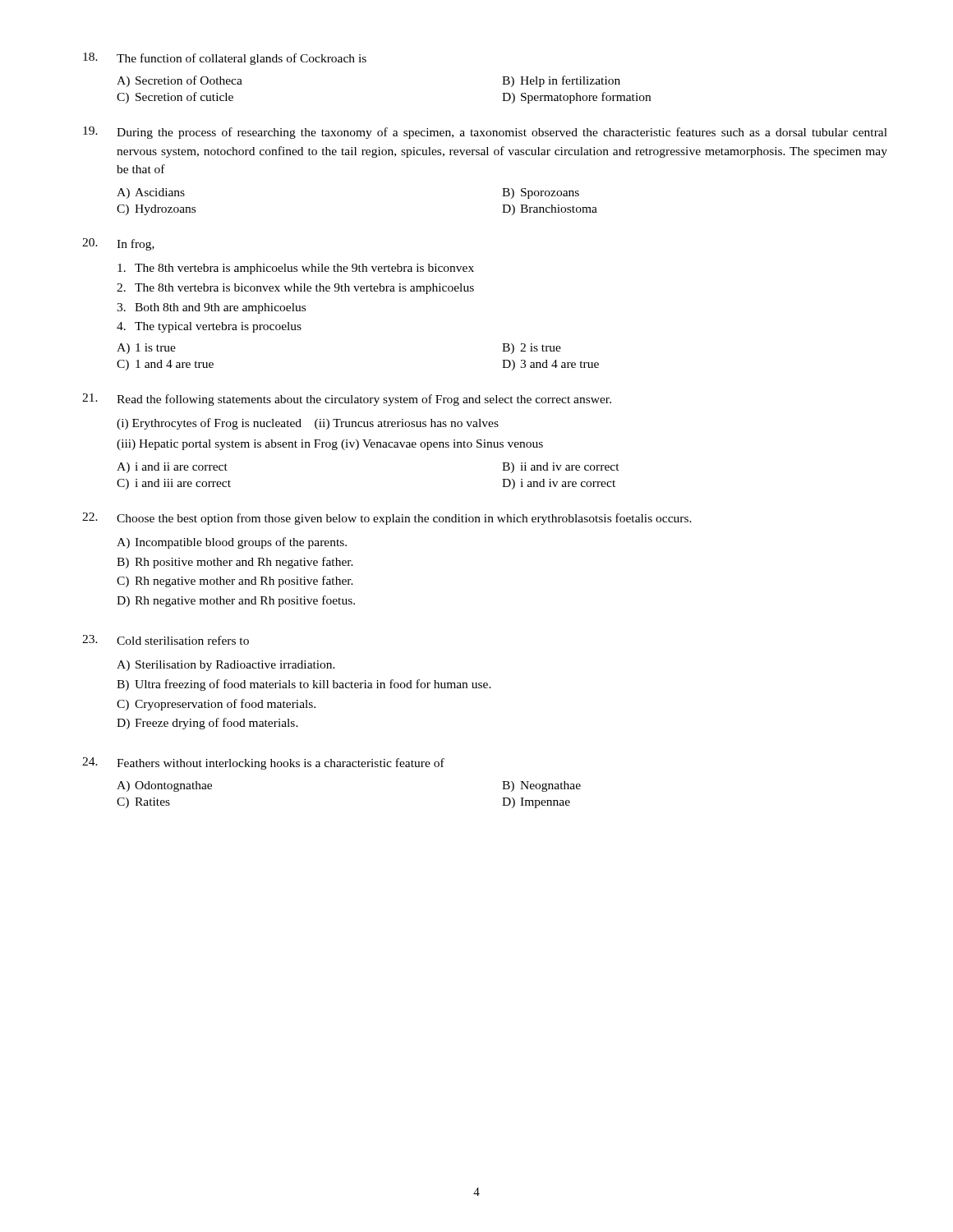953x1232 pixels.
Task: Locate the text starting "24. Feathers without"
Action: 263,763
